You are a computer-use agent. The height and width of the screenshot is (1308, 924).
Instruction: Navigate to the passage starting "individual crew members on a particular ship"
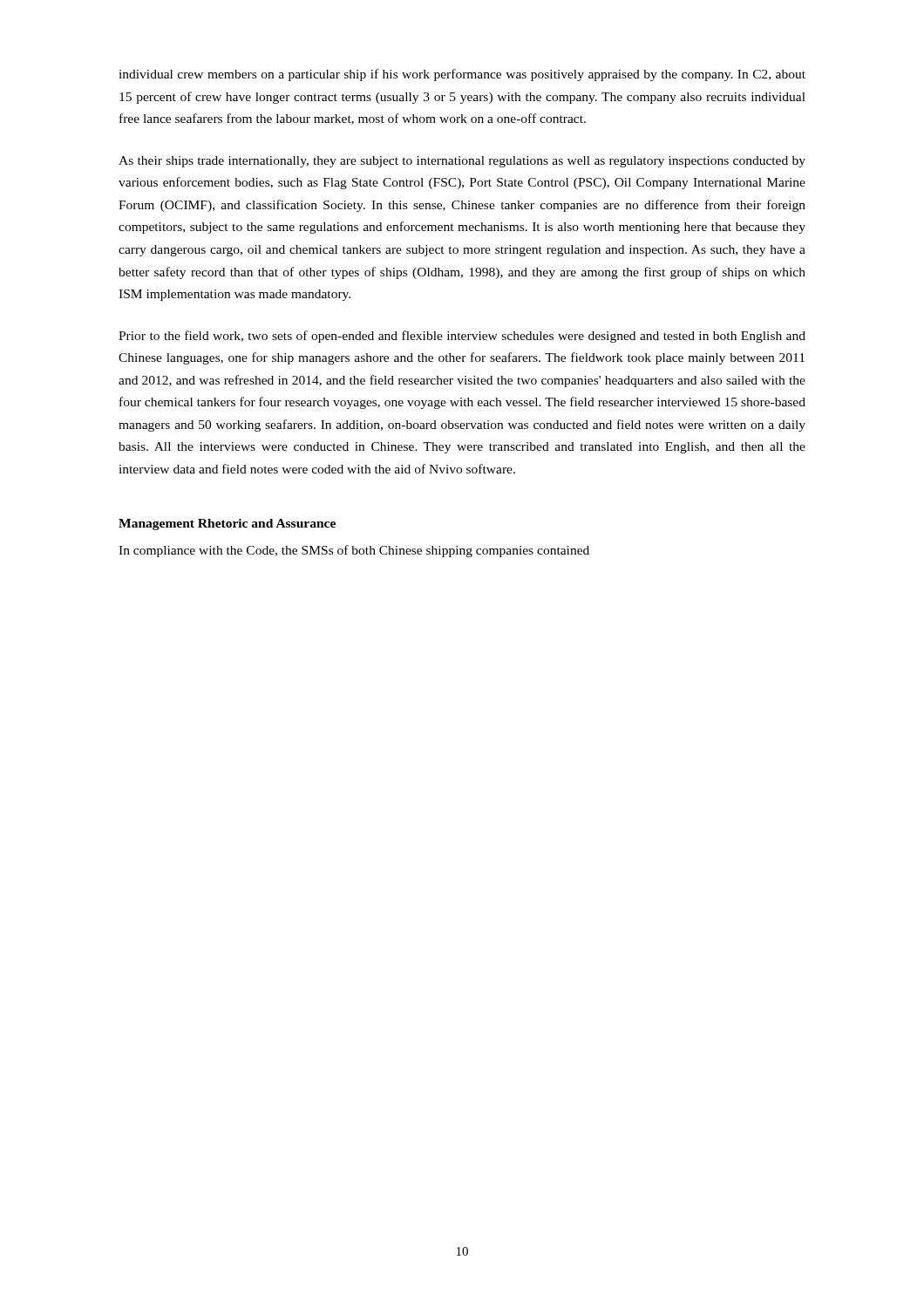point(462,96)
